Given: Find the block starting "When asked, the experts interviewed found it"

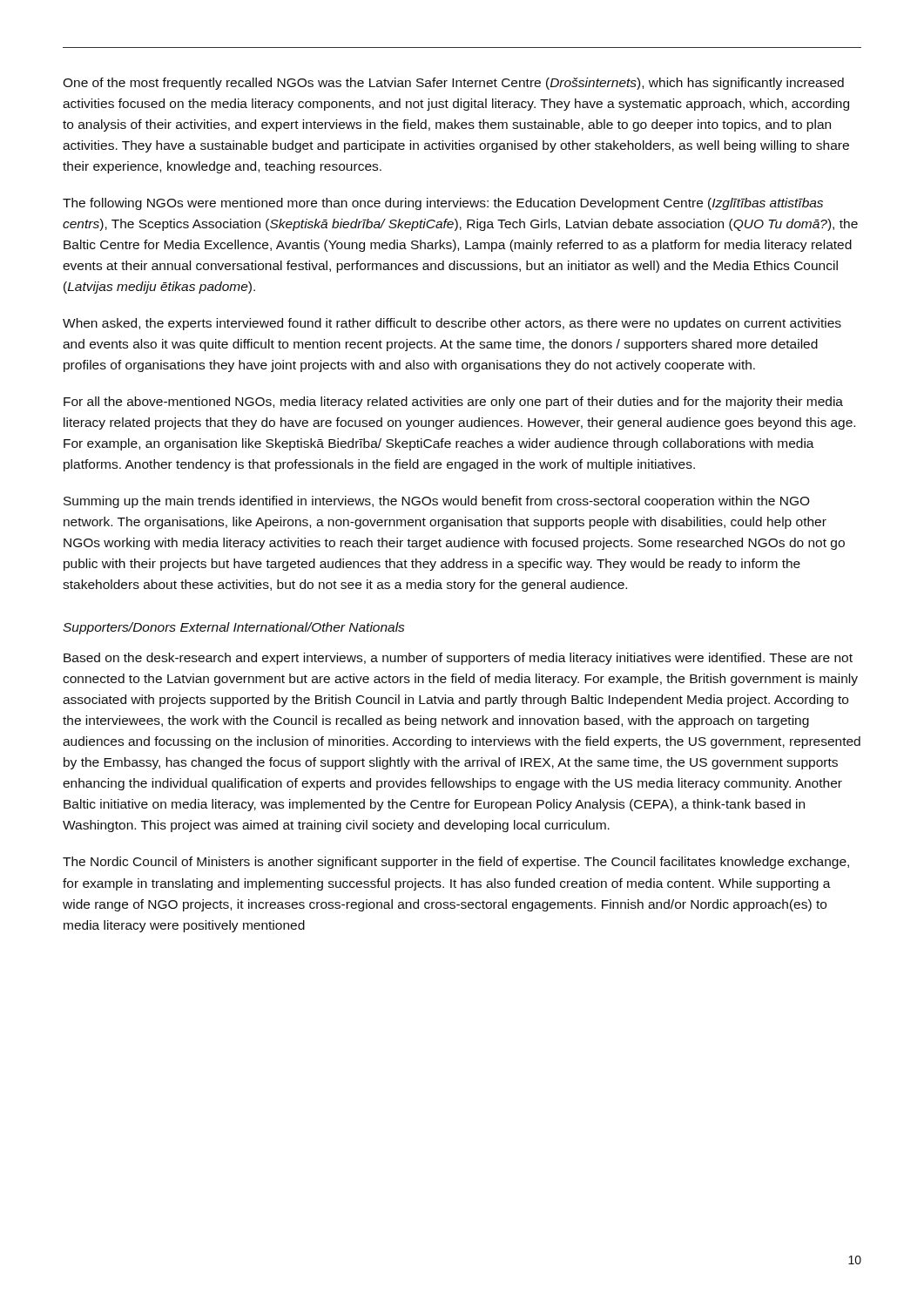Looking at the screenshot, I should 452,344.
